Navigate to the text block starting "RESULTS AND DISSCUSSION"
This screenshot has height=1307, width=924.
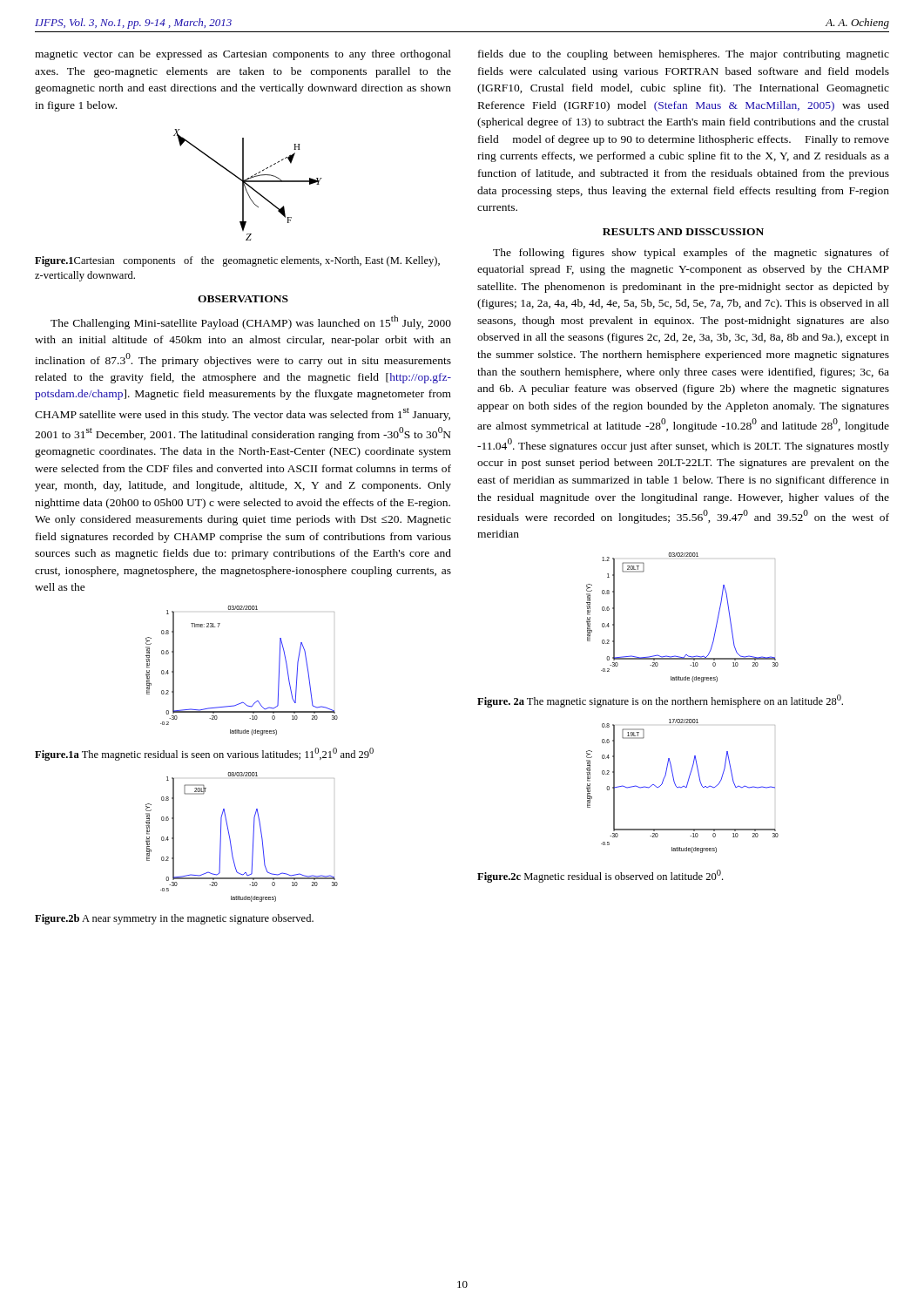click(x=683, y=231)
